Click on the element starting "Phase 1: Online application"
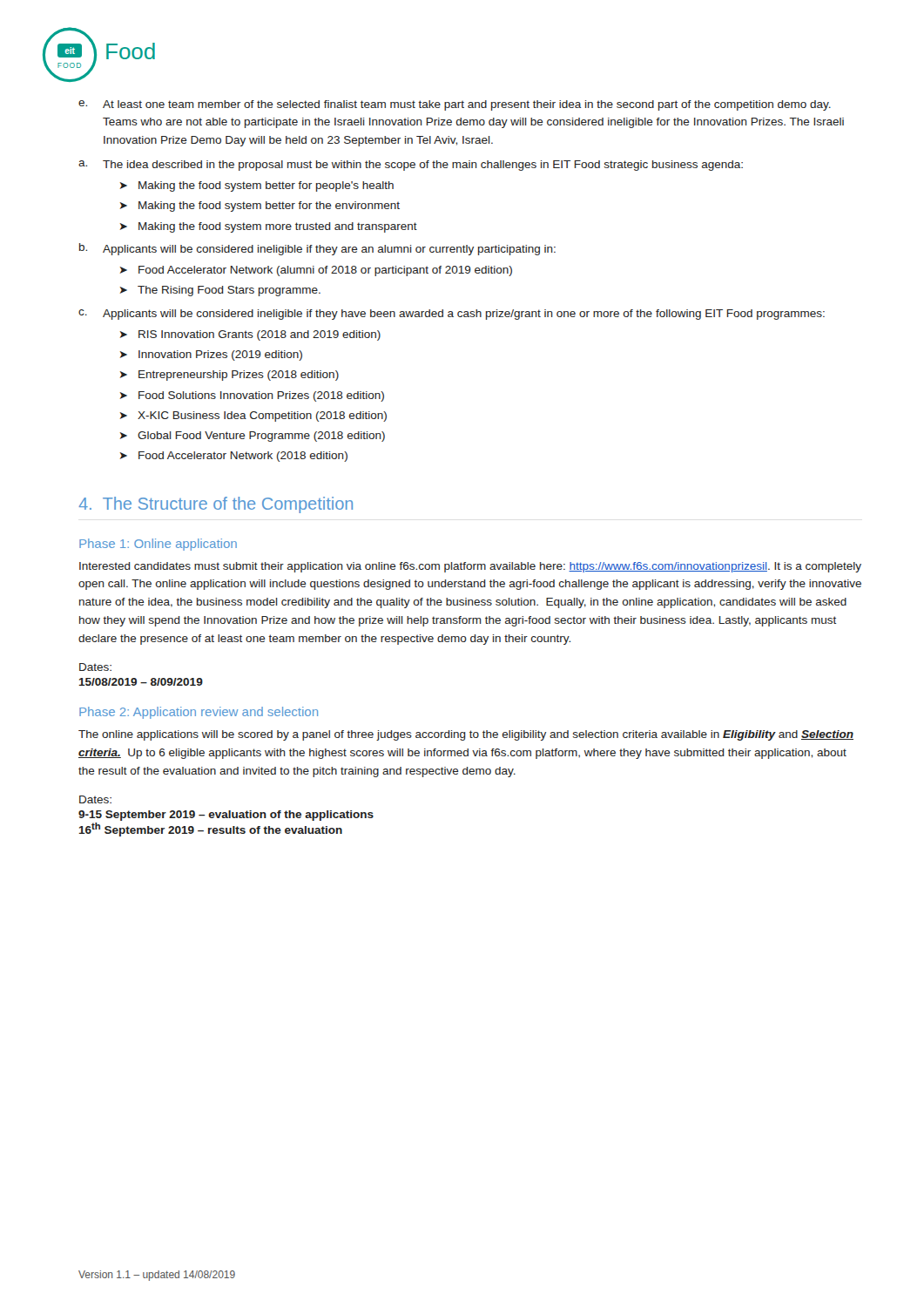Image resolution: width=924 pixels, height=1307 pixels. click(x=158, y=543)
